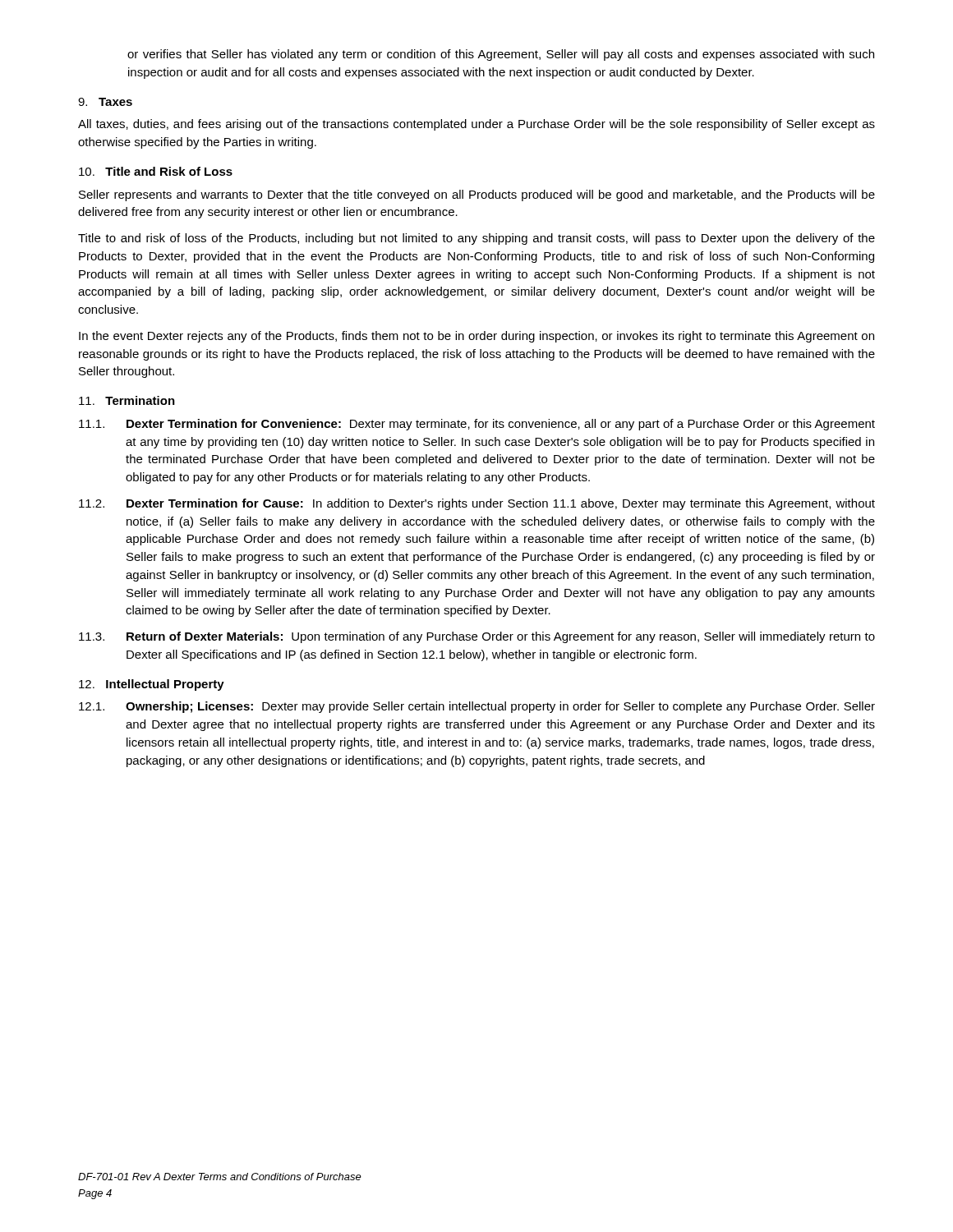Locate the block of text that opens with "11.3. Return of Dexter Materials:"
The height and width of the screenshot is (1232, 953).
click(476, 645)
